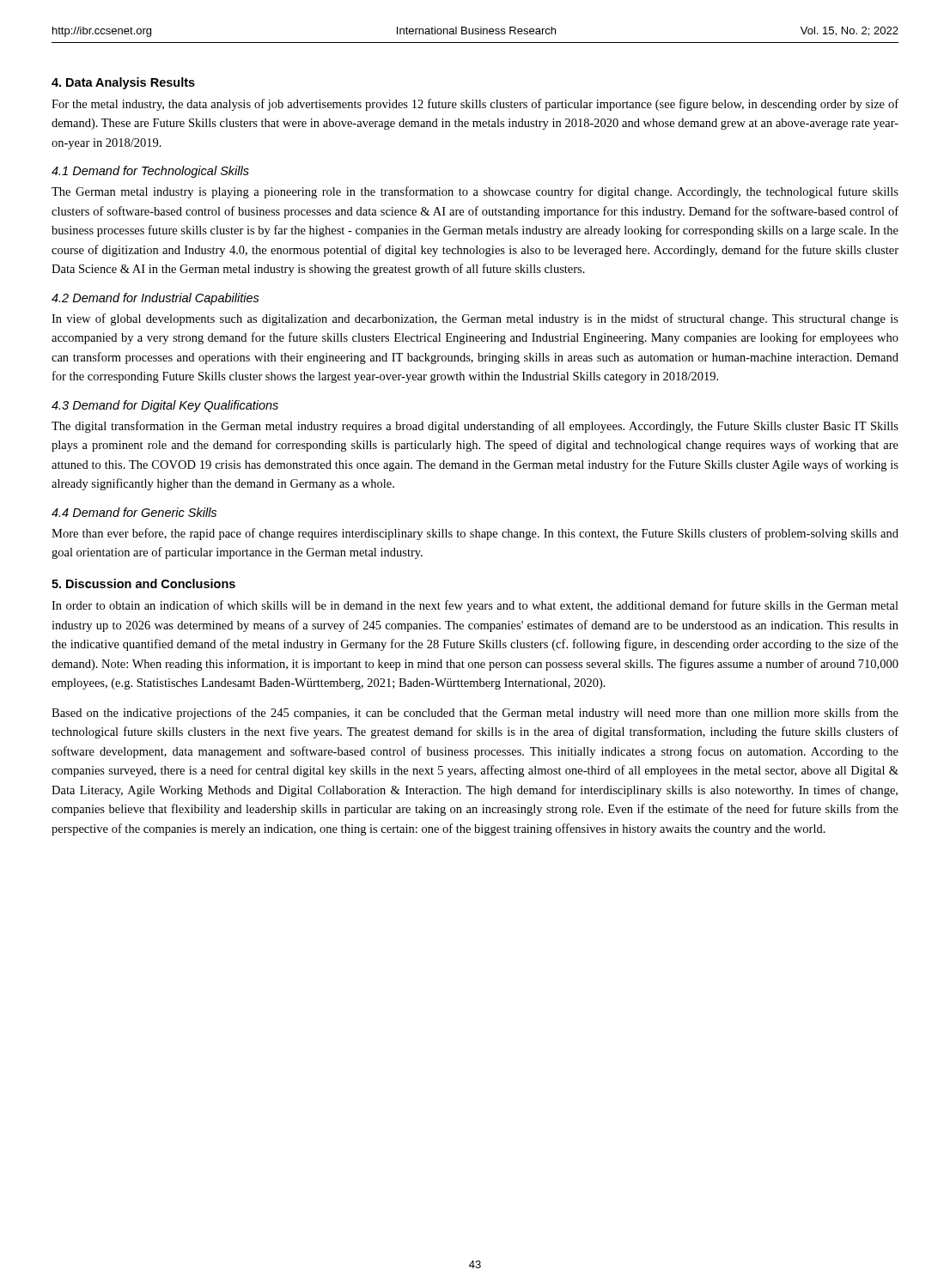Navigate to the text starting "5. Discussion and"
This screenshot has height=1288, width=950.
point(144,584)
